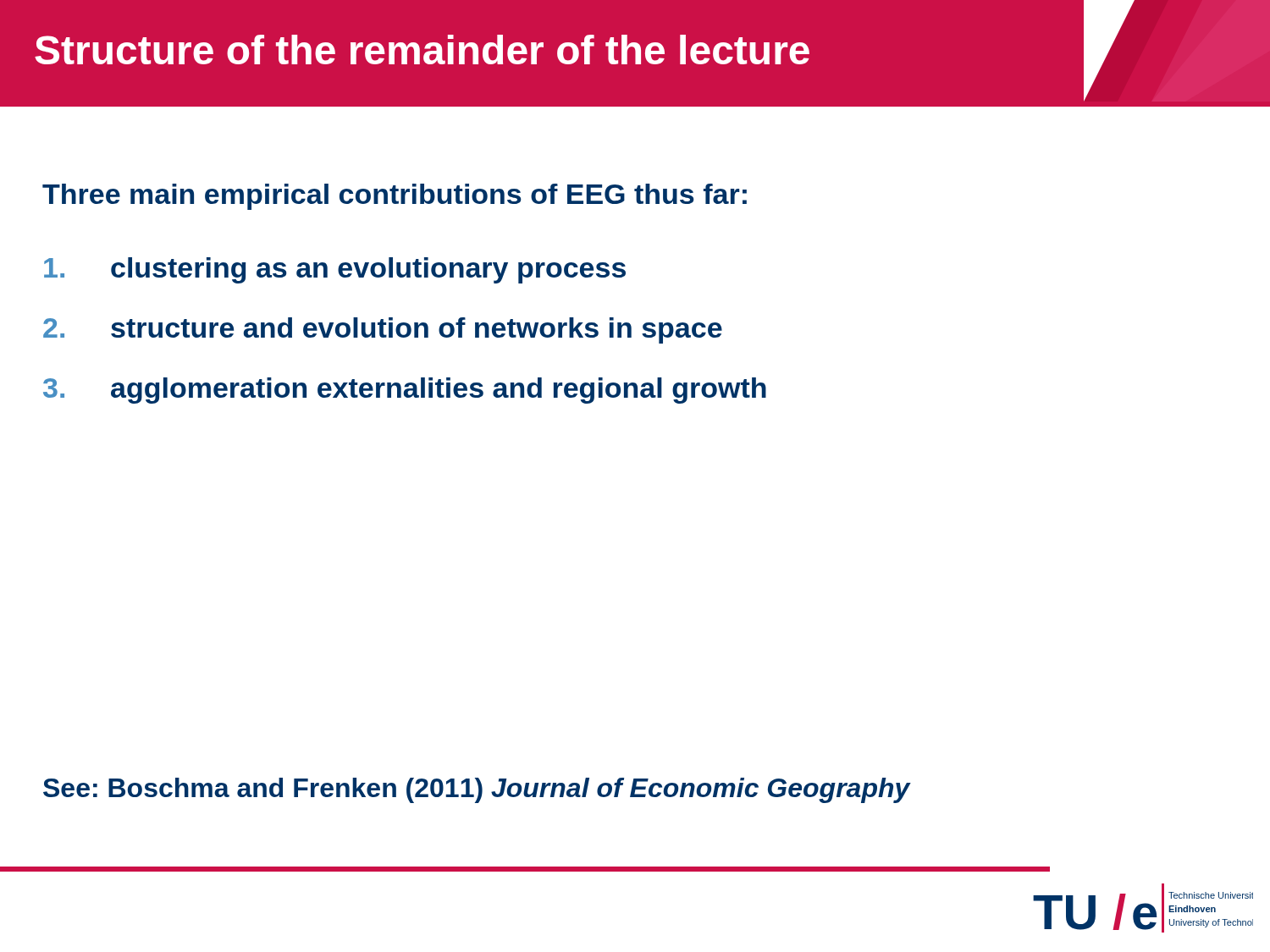1270x952 pixels.
Task: Locate the text block that reads "Three main empirical contributions of EEG thus"
Action: tap(396, 194)
